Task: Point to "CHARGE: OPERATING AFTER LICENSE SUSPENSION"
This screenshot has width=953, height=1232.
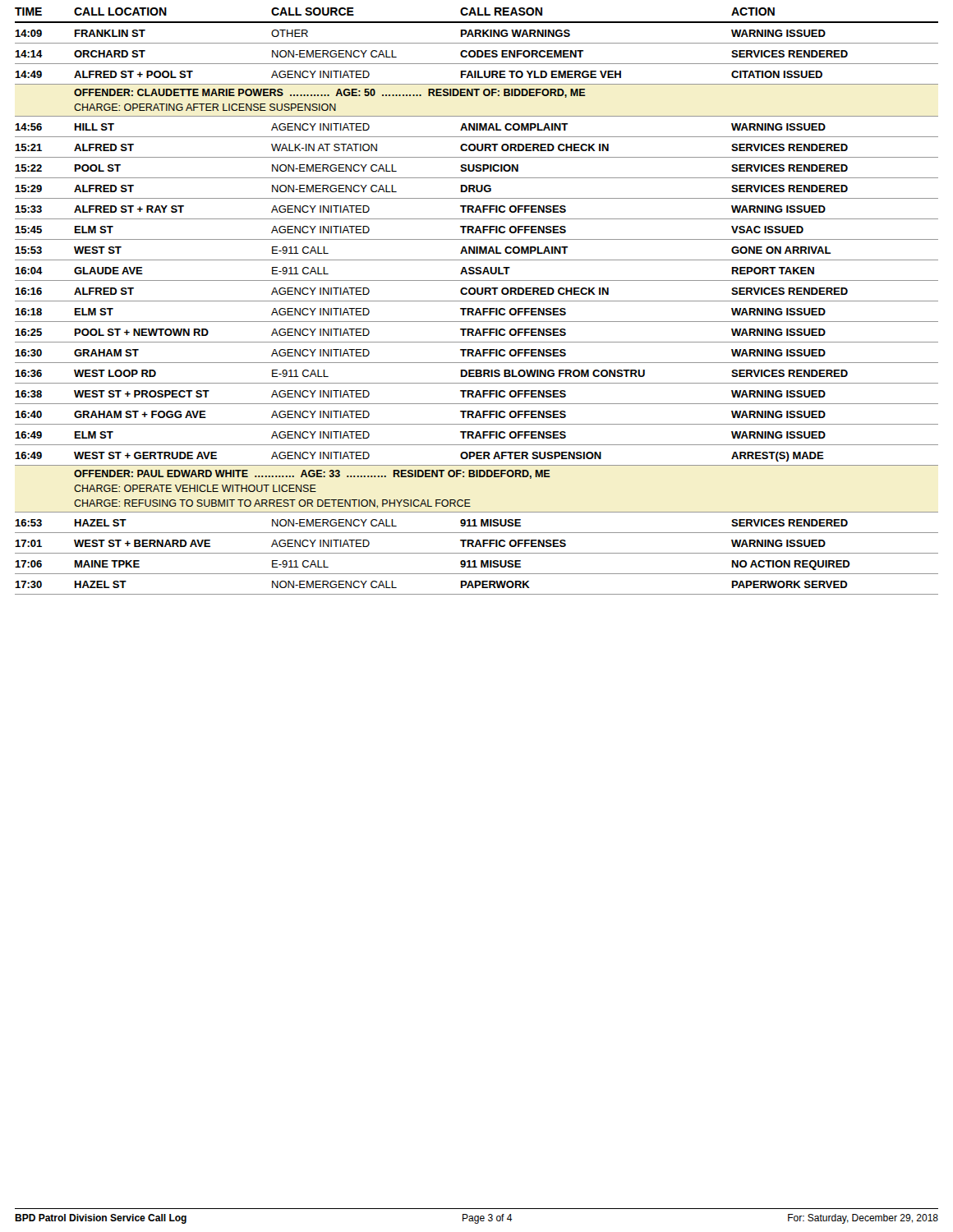Action: pyautogui.click(x=205, y=108)
